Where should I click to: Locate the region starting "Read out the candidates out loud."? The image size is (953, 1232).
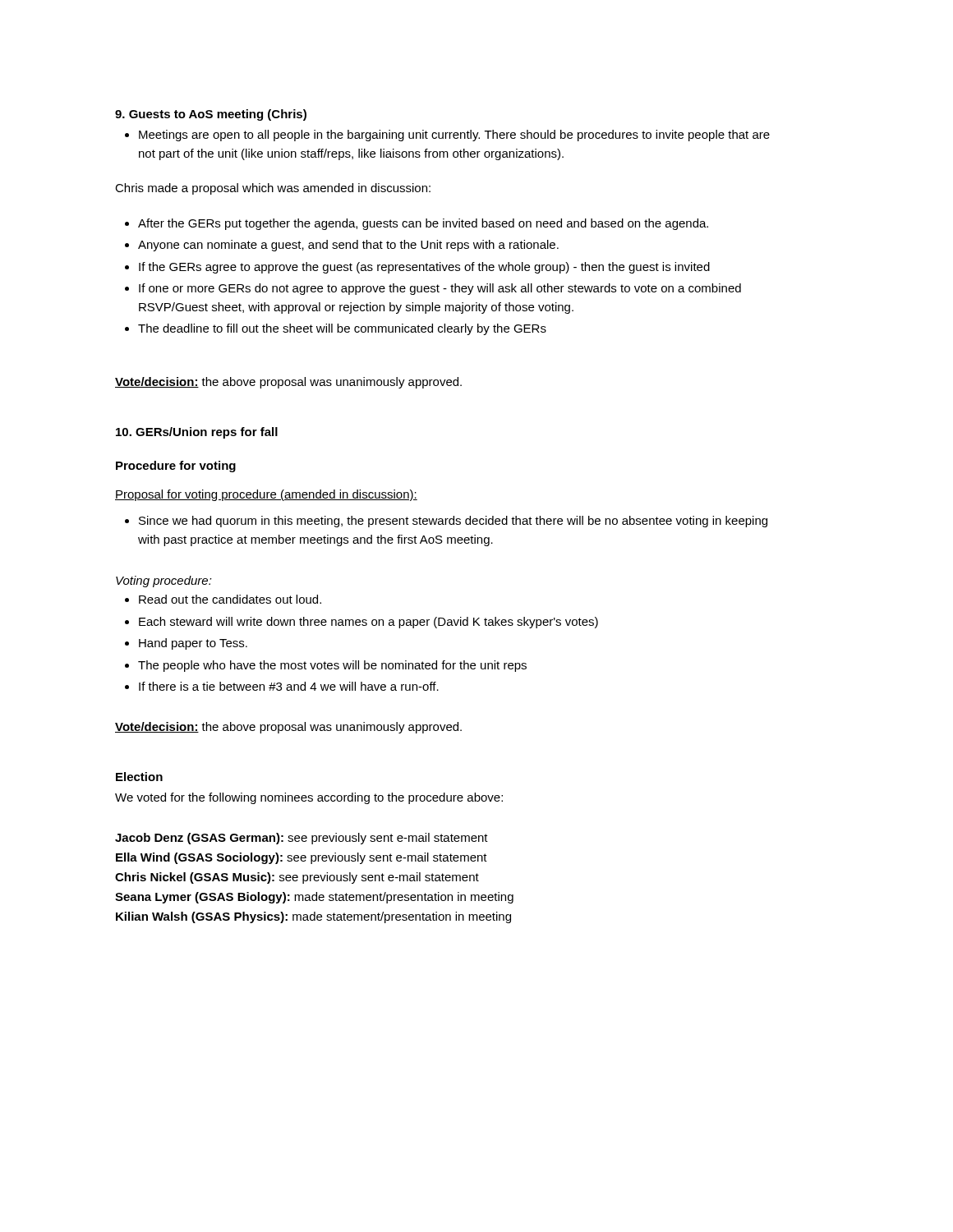coord(230,599)
